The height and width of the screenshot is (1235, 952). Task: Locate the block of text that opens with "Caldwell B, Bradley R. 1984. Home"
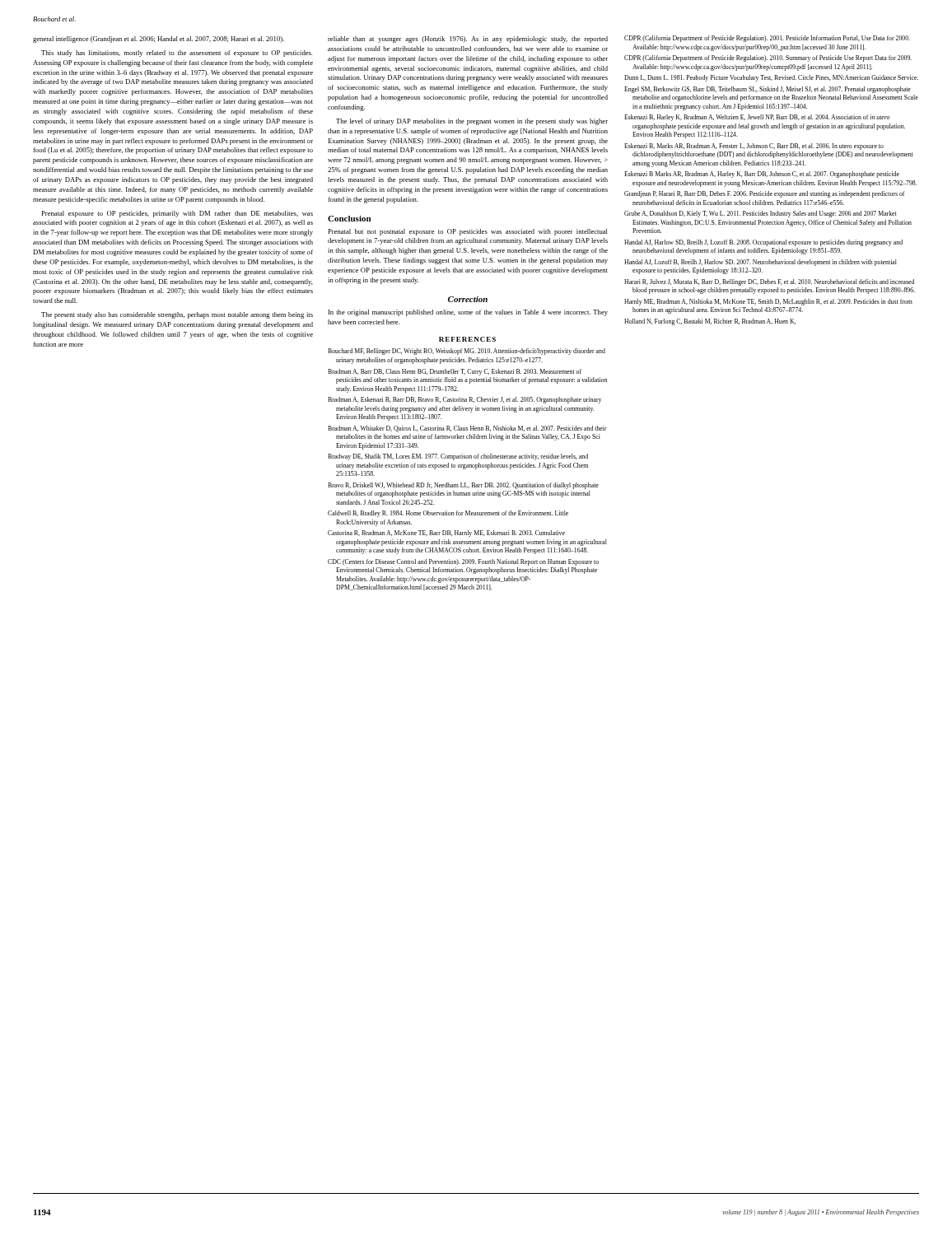448,518
